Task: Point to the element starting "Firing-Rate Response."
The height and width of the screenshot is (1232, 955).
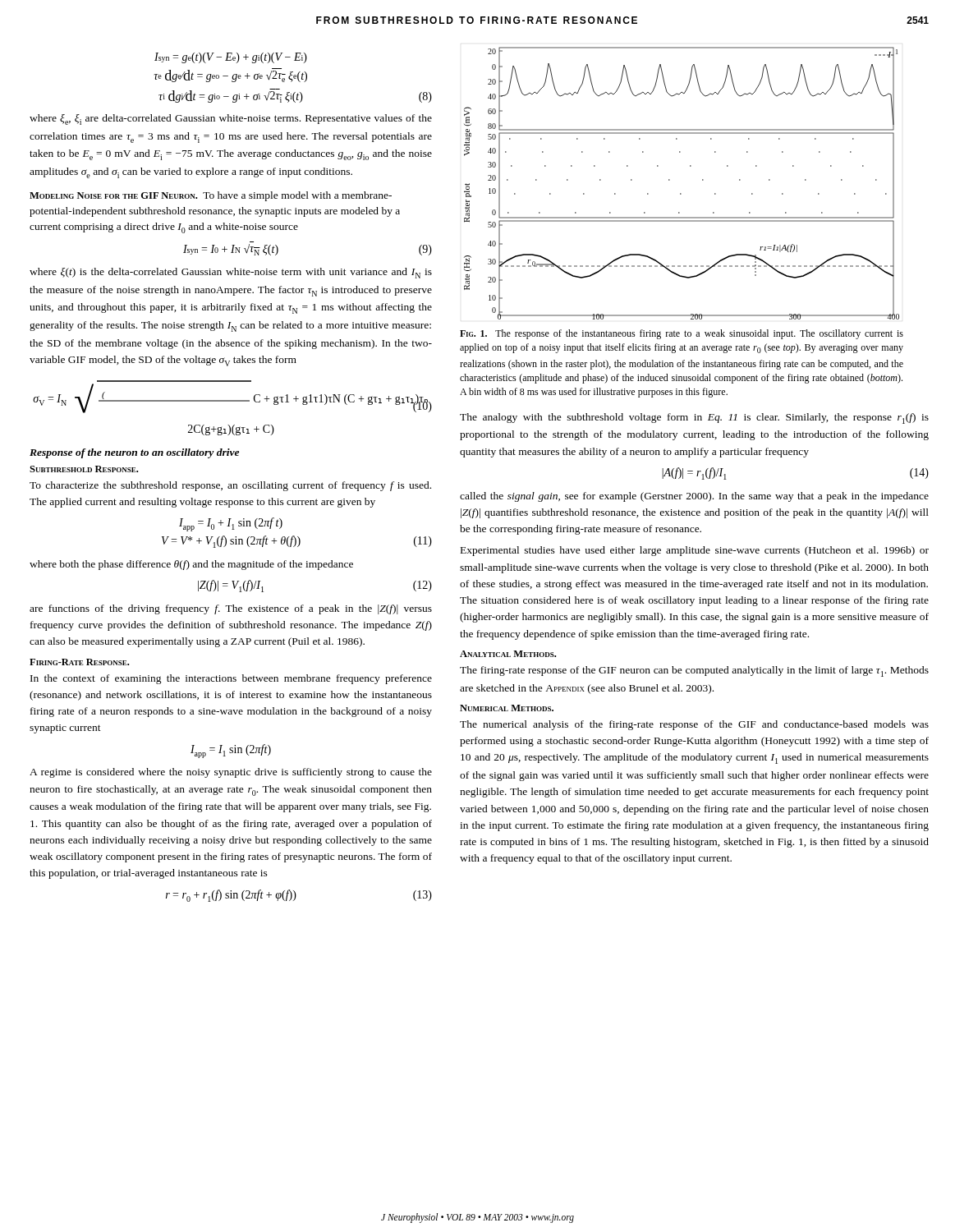Action: pyautogui.click(x=80, y=662)
